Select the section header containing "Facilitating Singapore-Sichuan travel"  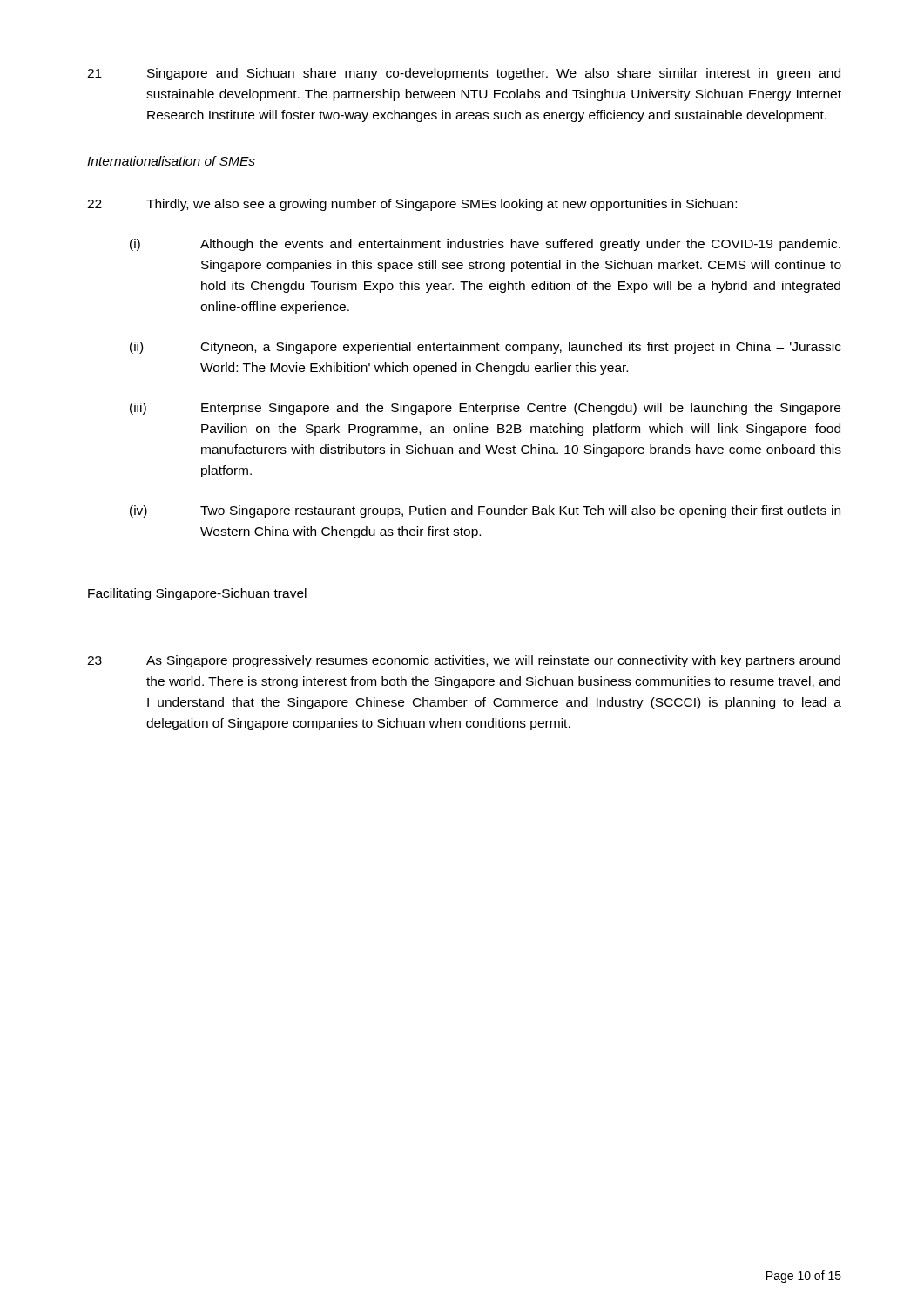197,594
